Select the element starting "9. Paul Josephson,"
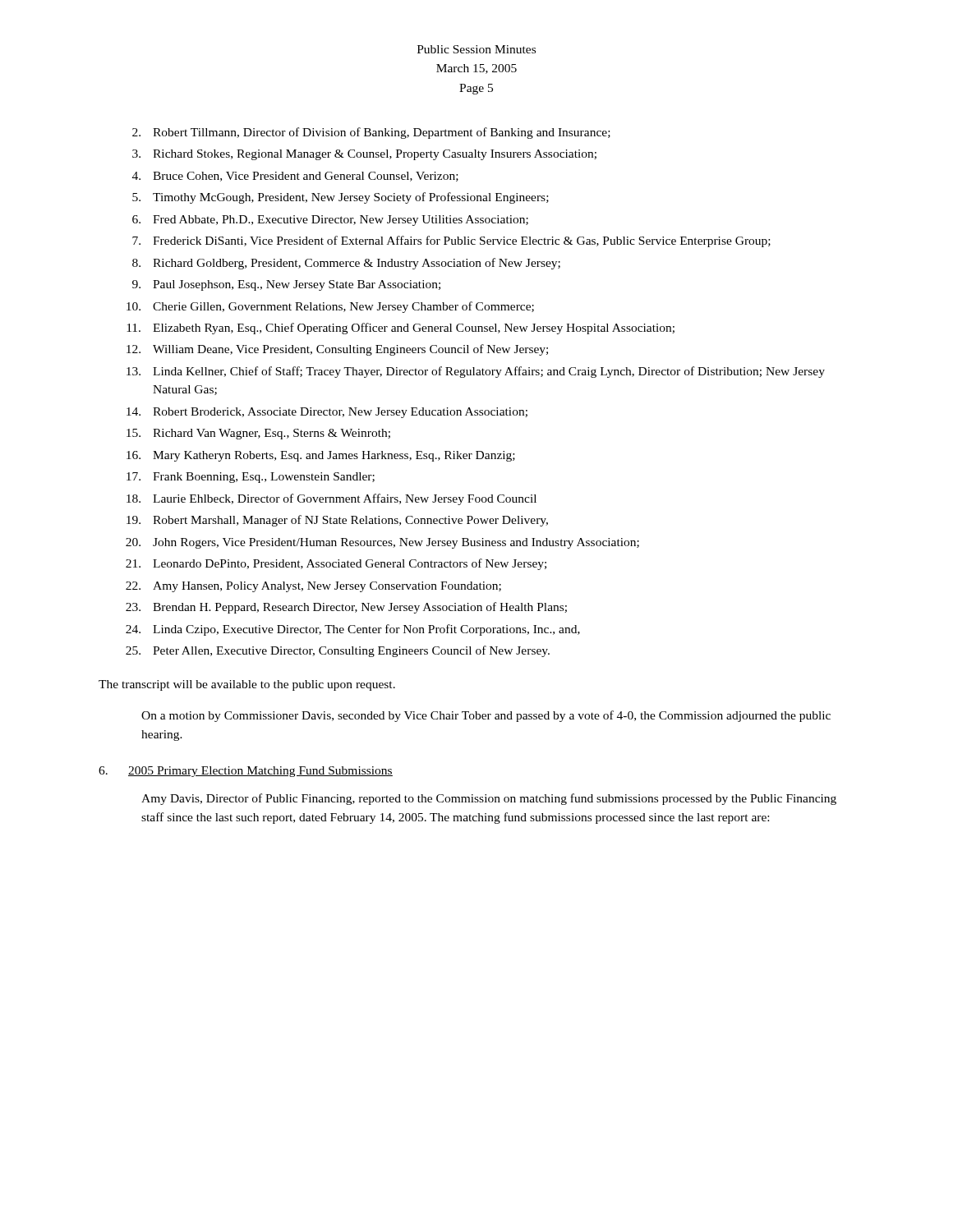The width and height of the screenshot is (953, 1232). point(286,285)
